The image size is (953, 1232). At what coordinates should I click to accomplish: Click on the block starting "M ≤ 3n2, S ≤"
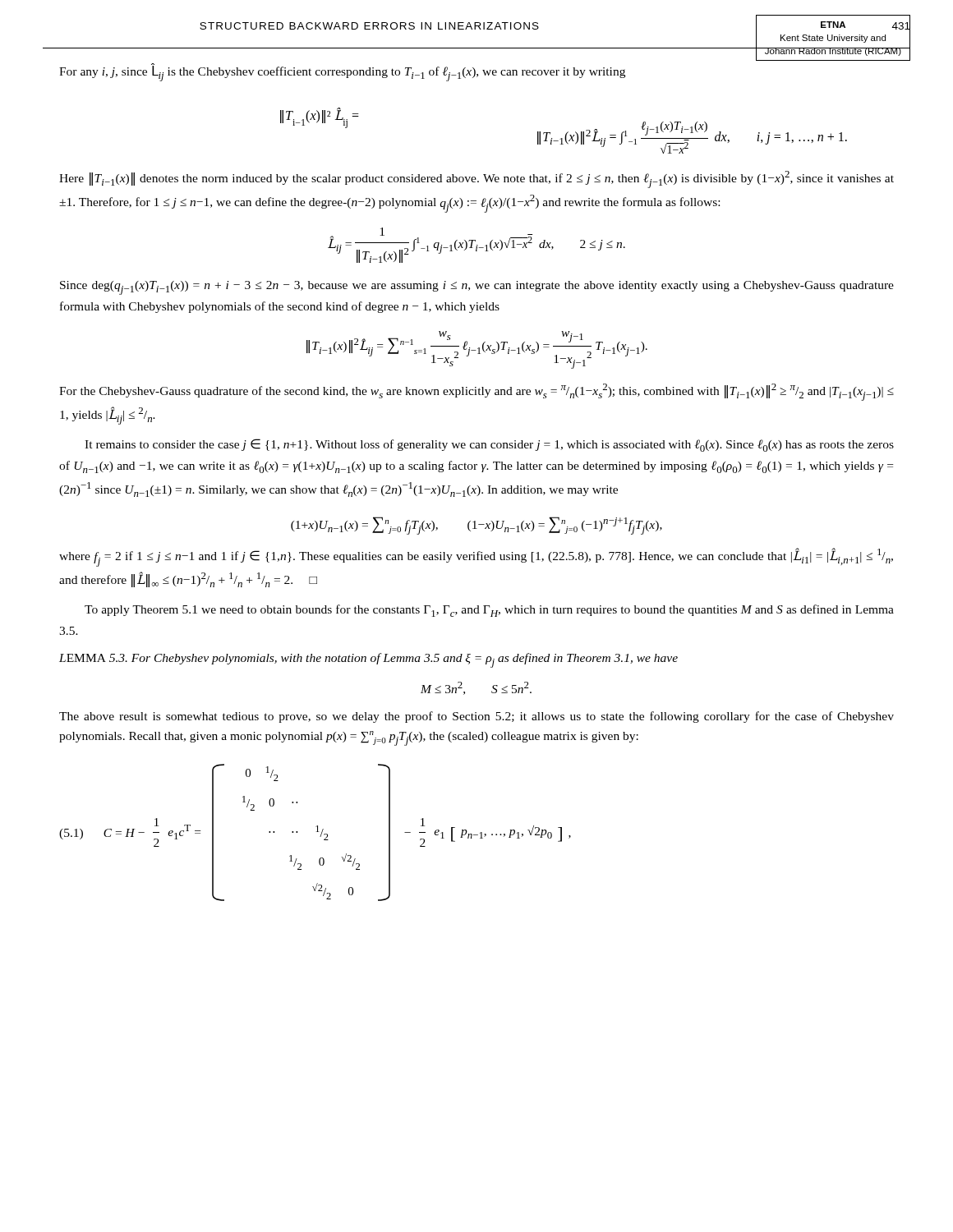tap(437, 688)
